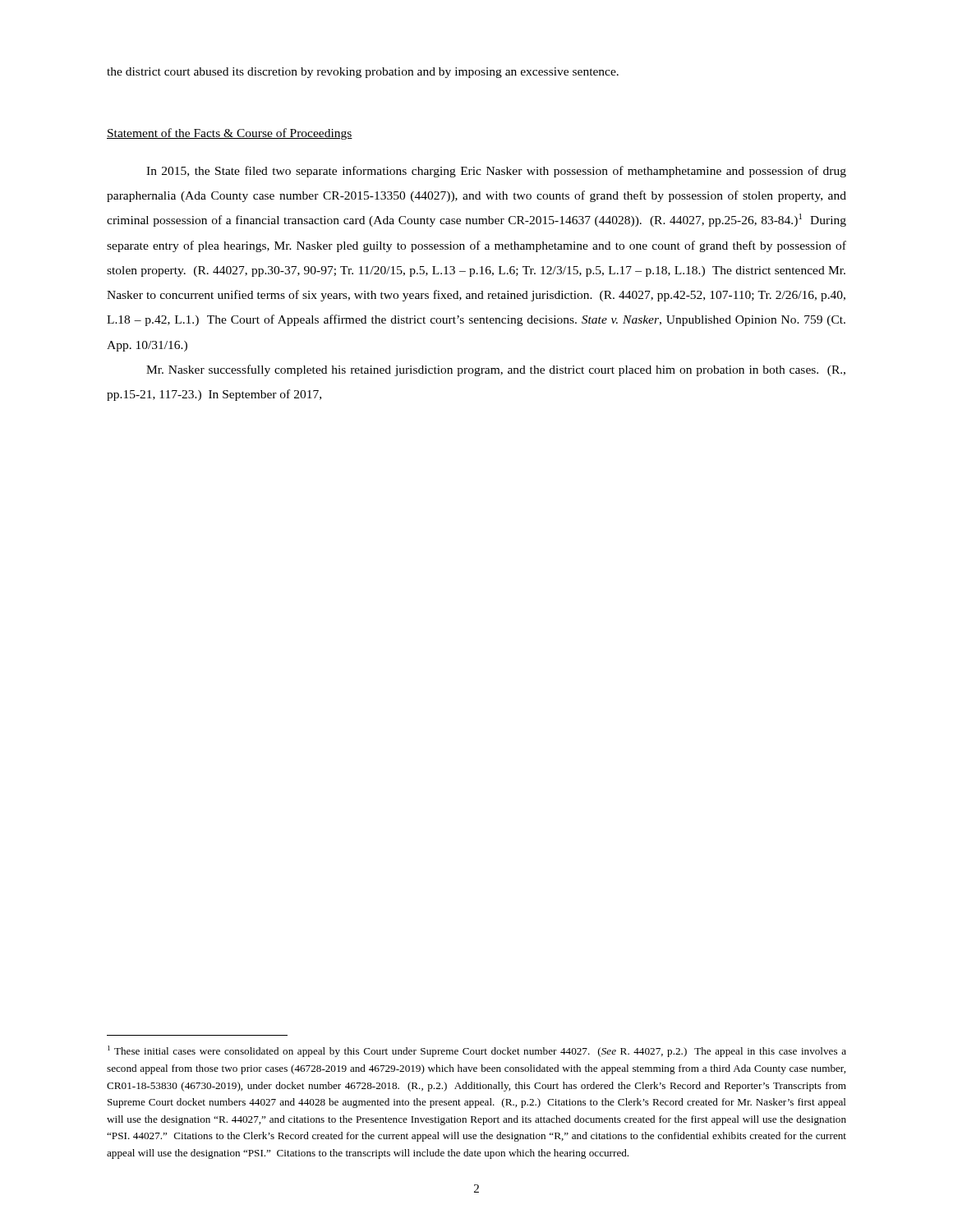953x1232 pixels.
Task: Locate the block of text that opens with "the district court abused its"
Action: click(363, 71)
